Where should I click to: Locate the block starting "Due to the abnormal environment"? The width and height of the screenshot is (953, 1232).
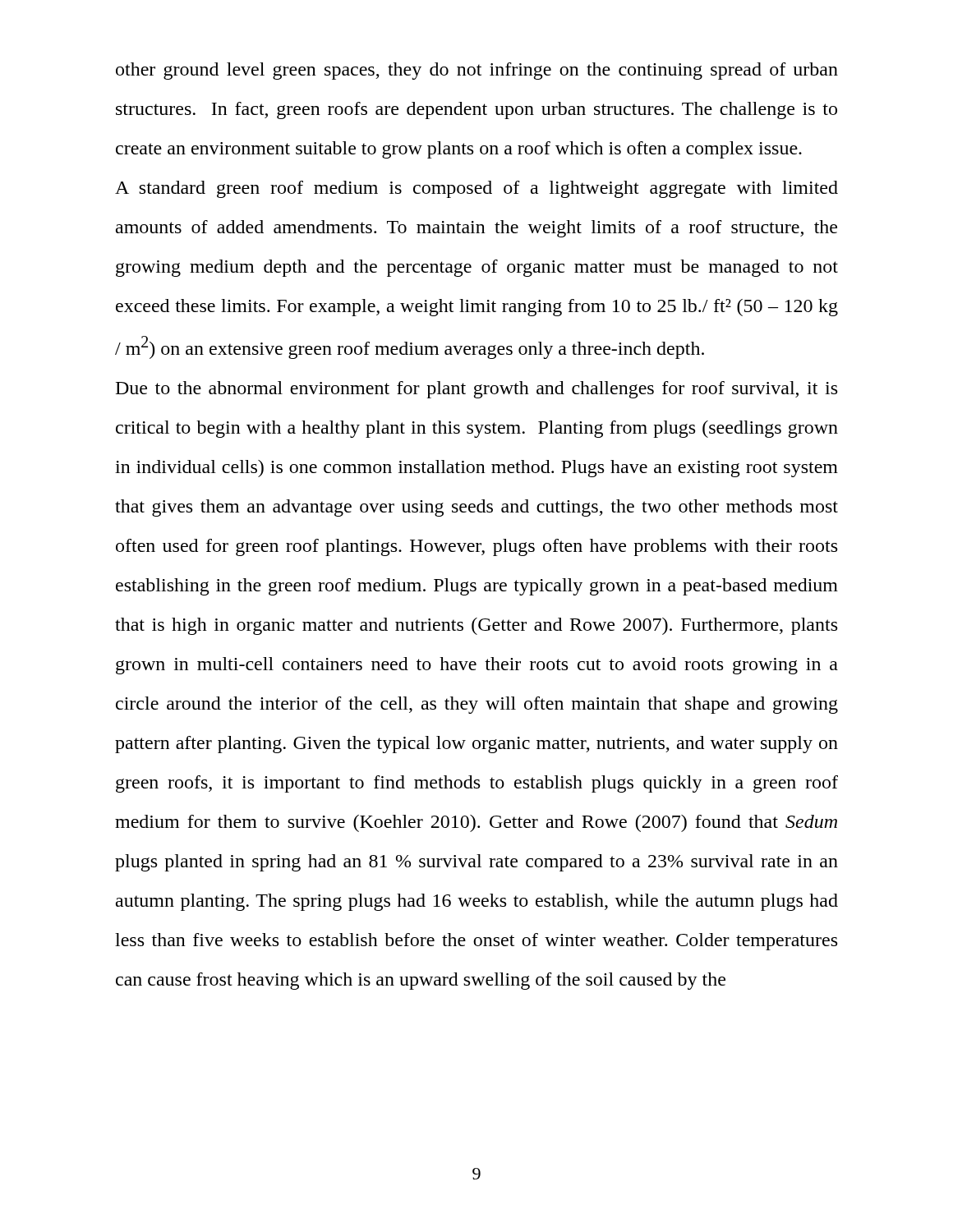(476, 390)
